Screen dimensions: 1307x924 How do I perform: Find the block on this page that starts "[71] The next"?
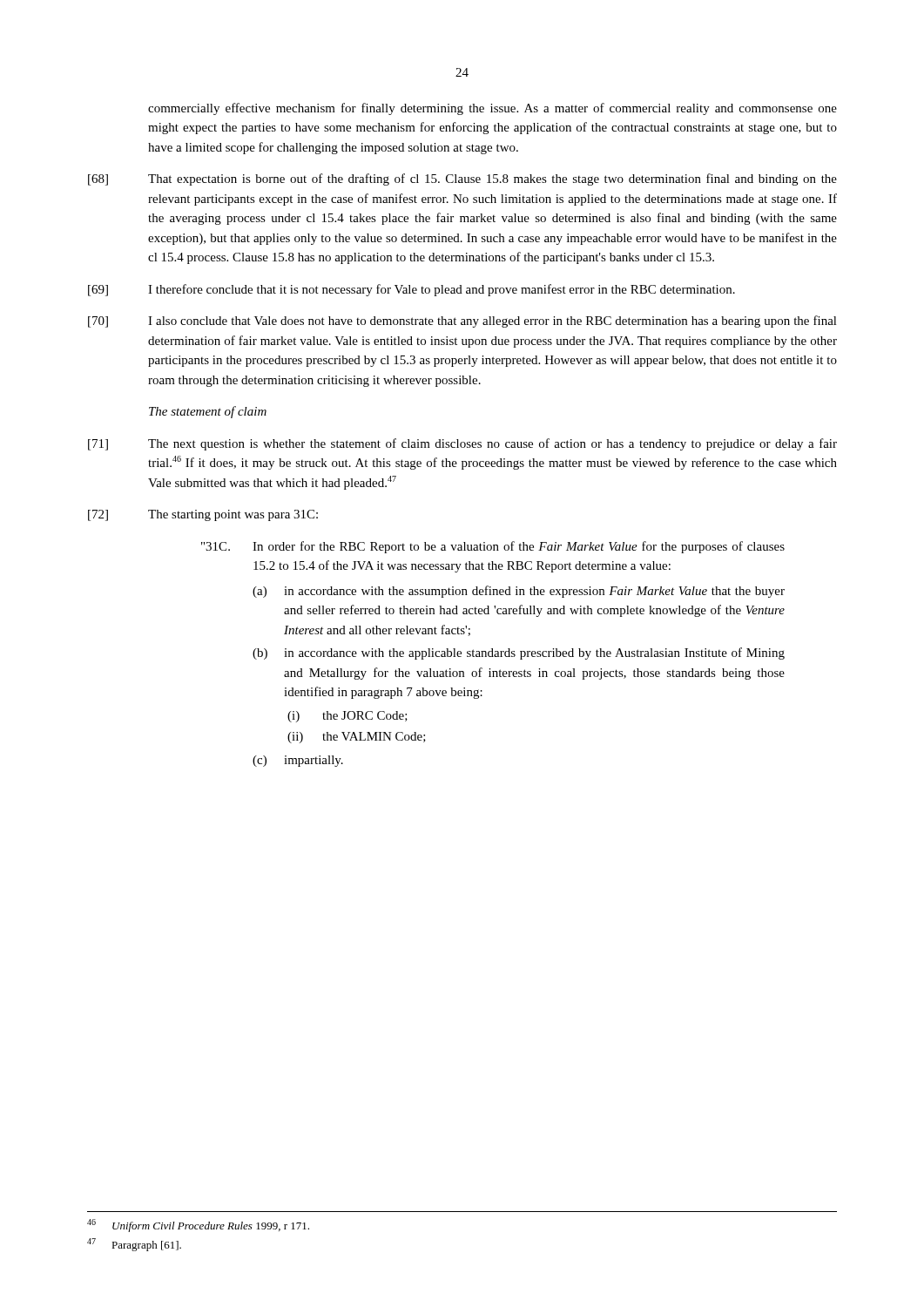coord(462,463)
